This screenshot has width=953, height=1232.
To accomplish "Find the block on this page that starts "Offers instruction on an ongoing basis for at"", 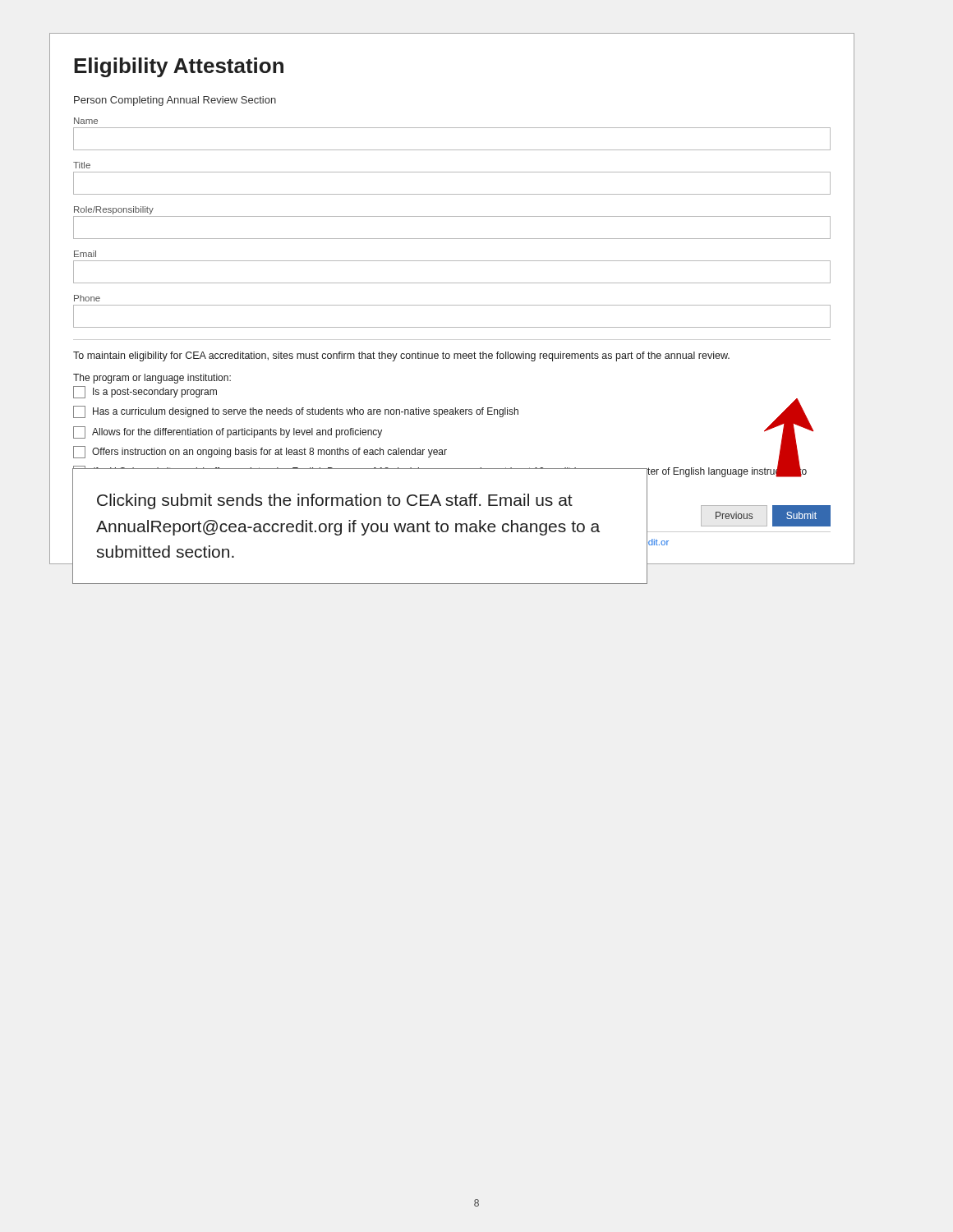I will coord(452,452).
